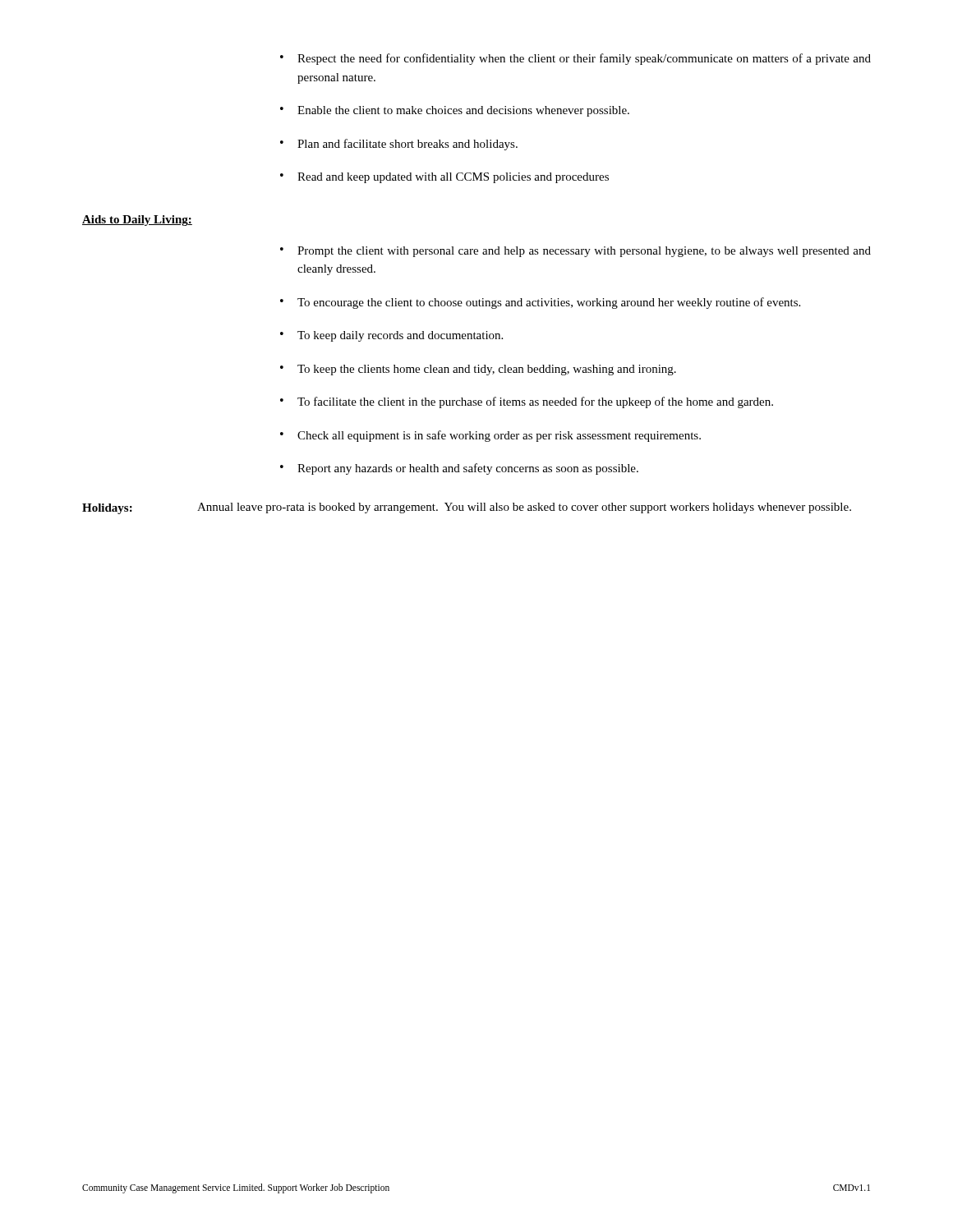Point to "• To keep daily records and documentation."

(392, 335)
